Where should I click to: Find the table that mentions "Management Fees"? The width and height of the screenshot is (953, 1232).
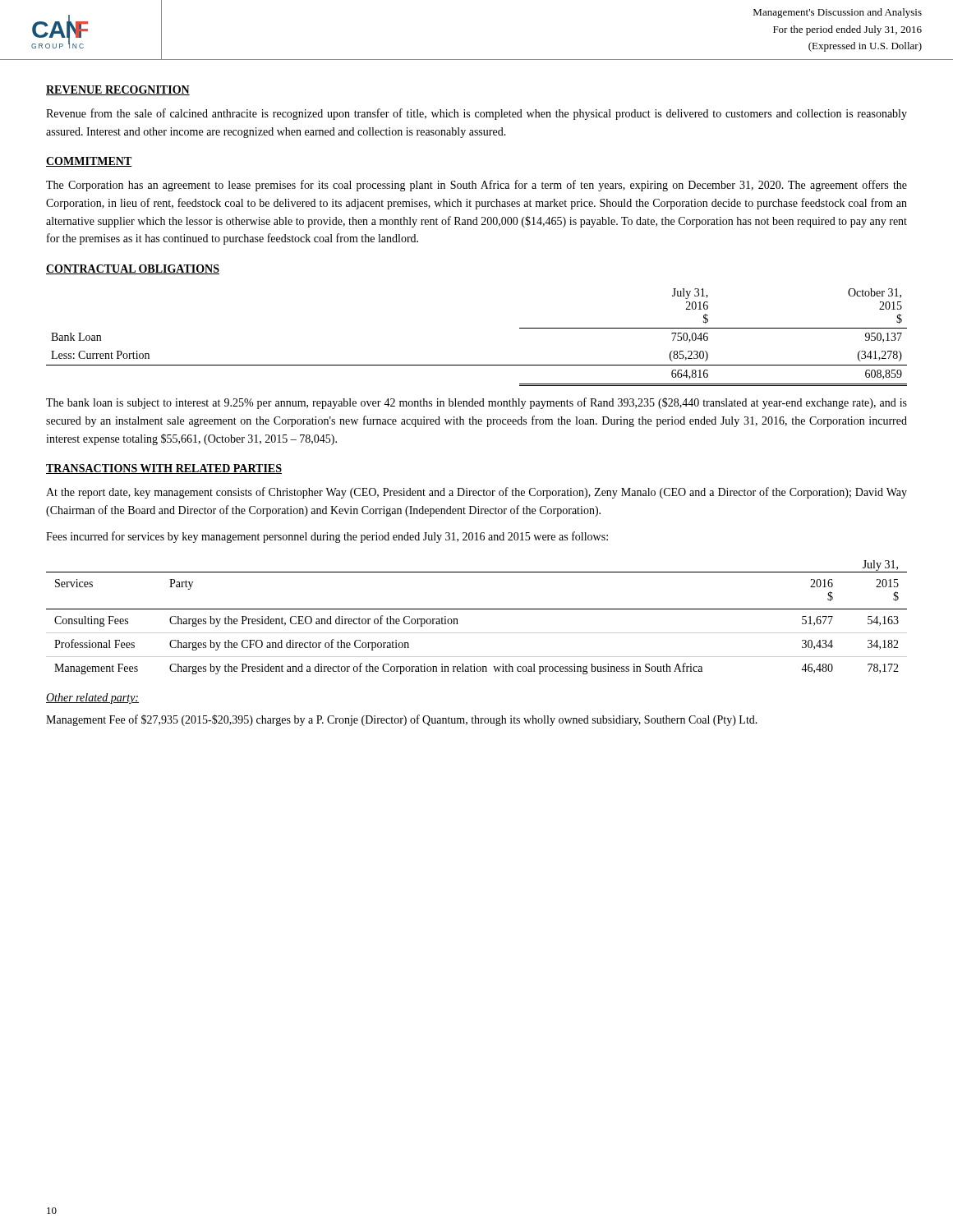coord(476,617)
